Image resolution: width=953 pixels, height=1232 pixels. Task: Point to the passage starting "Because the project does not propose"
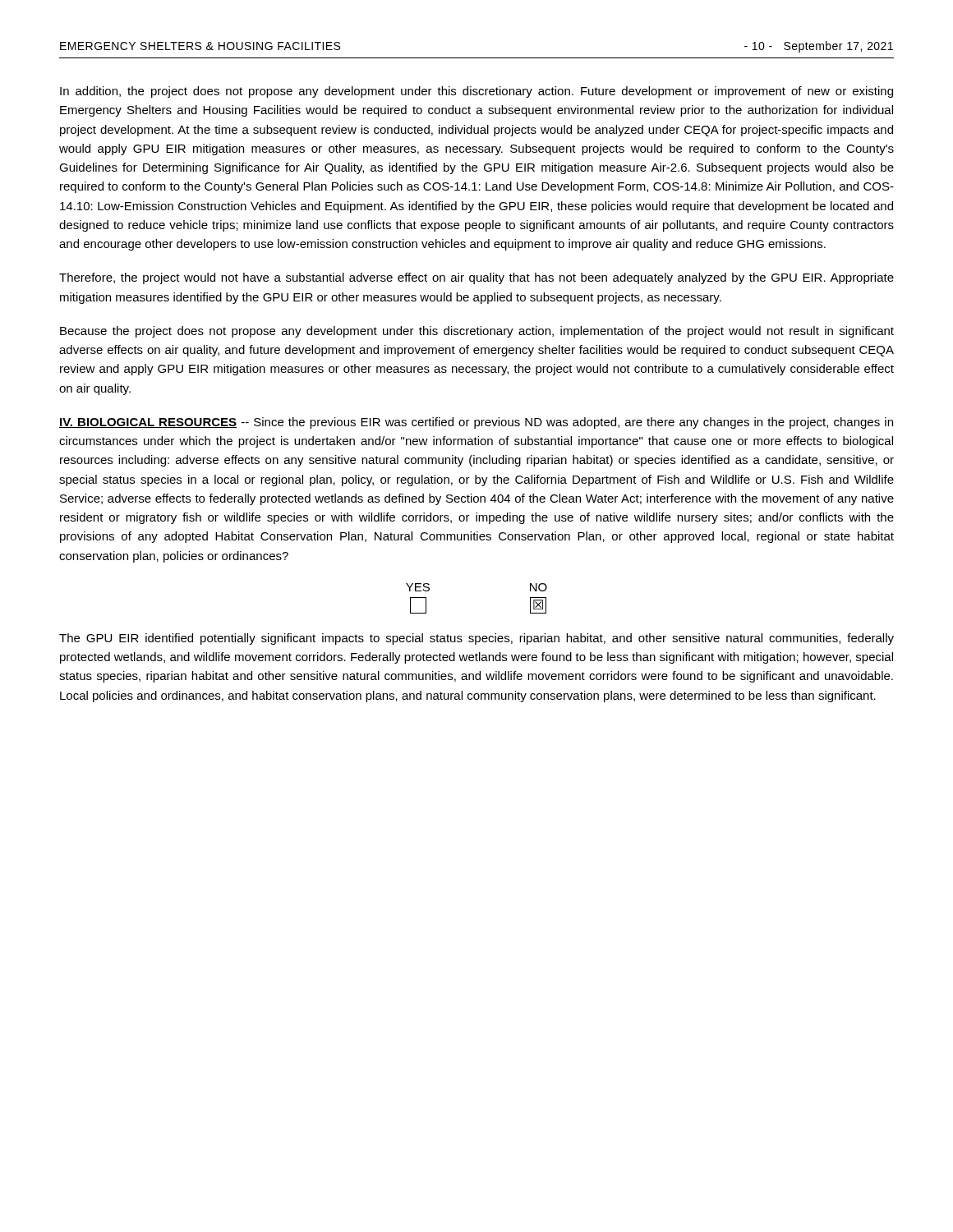click(476, 359)
